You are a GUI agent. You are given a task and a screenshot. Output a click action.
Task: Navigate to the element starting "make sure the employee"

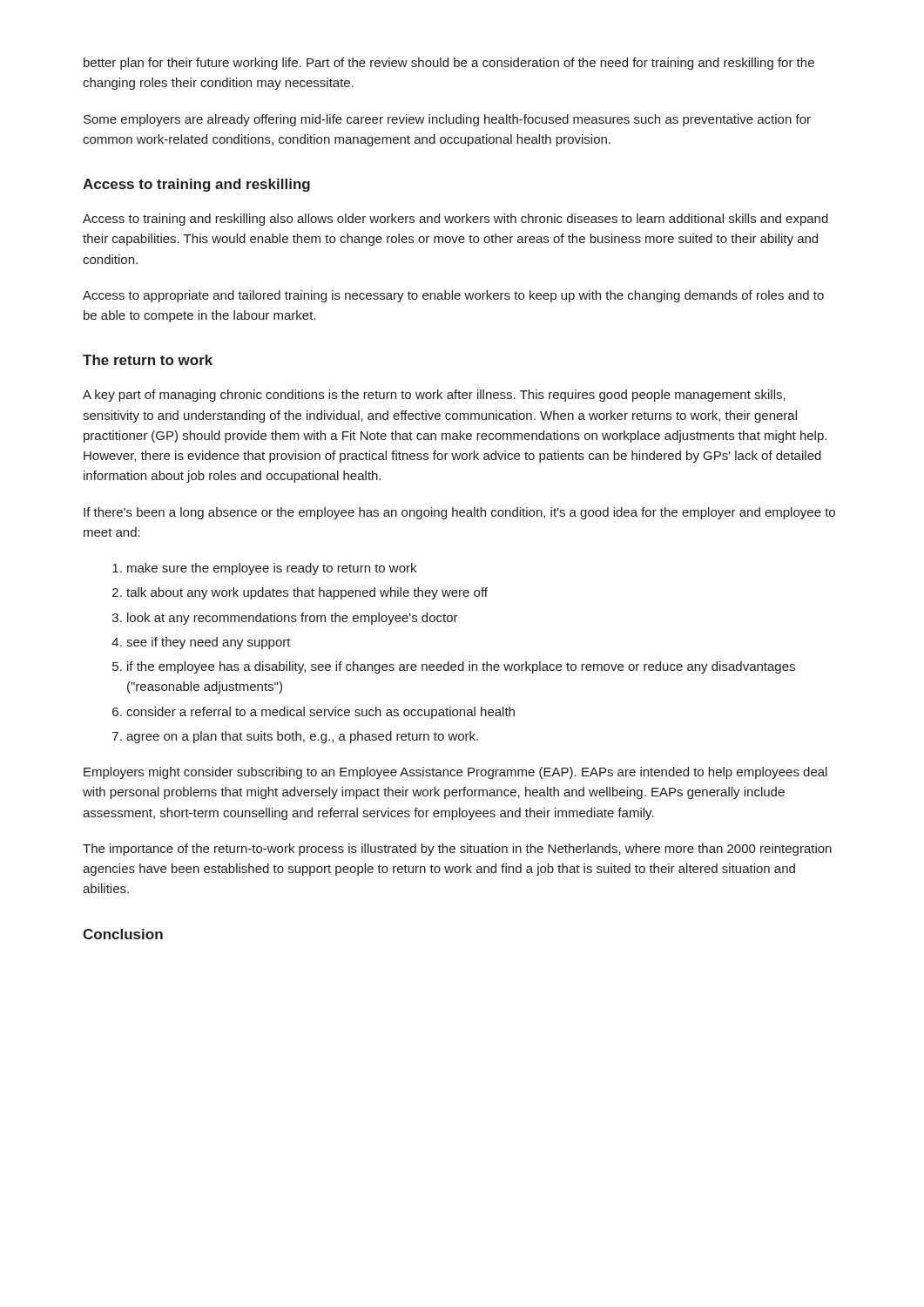coord(272,568)
